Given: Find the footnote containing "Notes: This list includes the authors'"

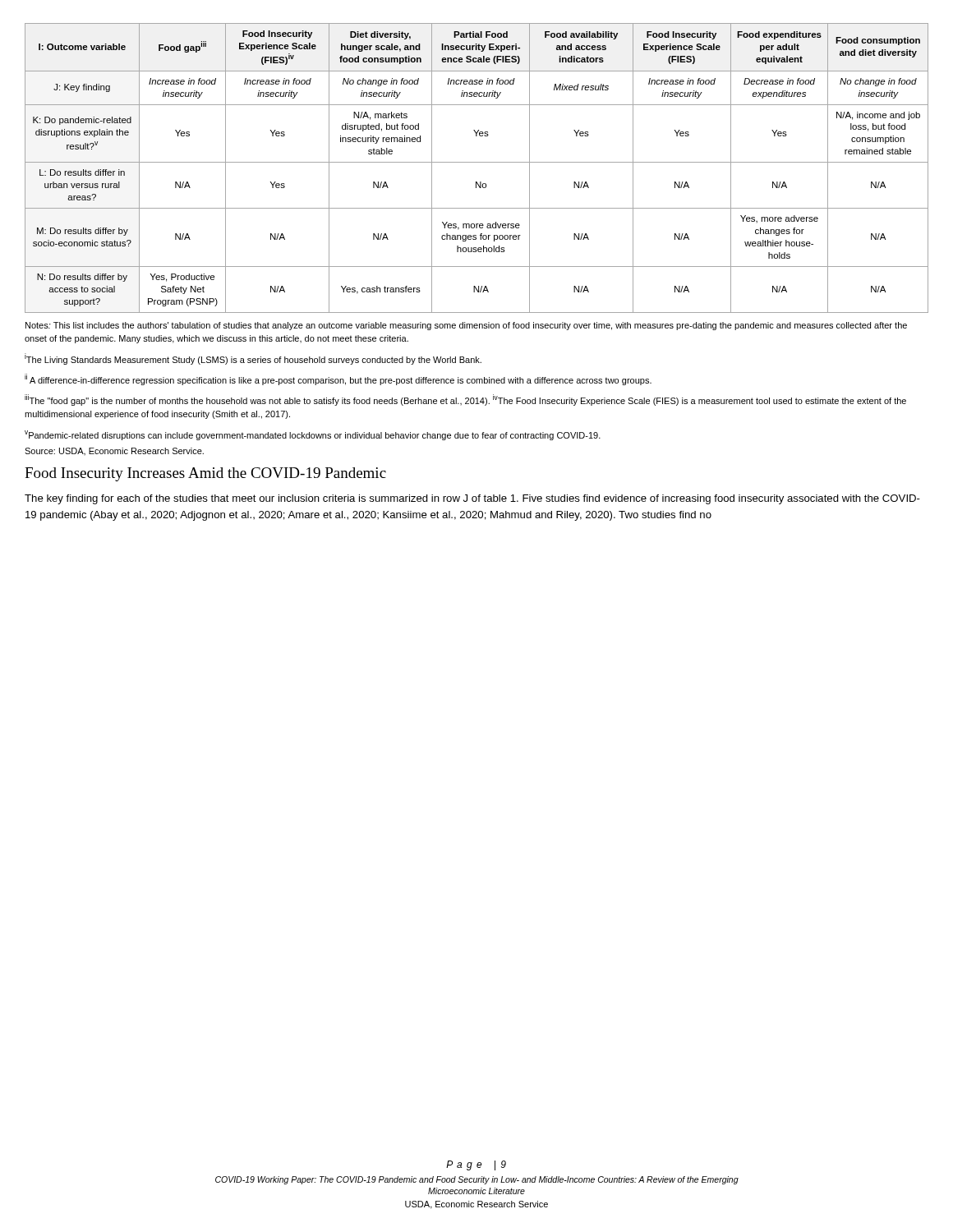Looking at the screenshot, I should coord(476,332).
